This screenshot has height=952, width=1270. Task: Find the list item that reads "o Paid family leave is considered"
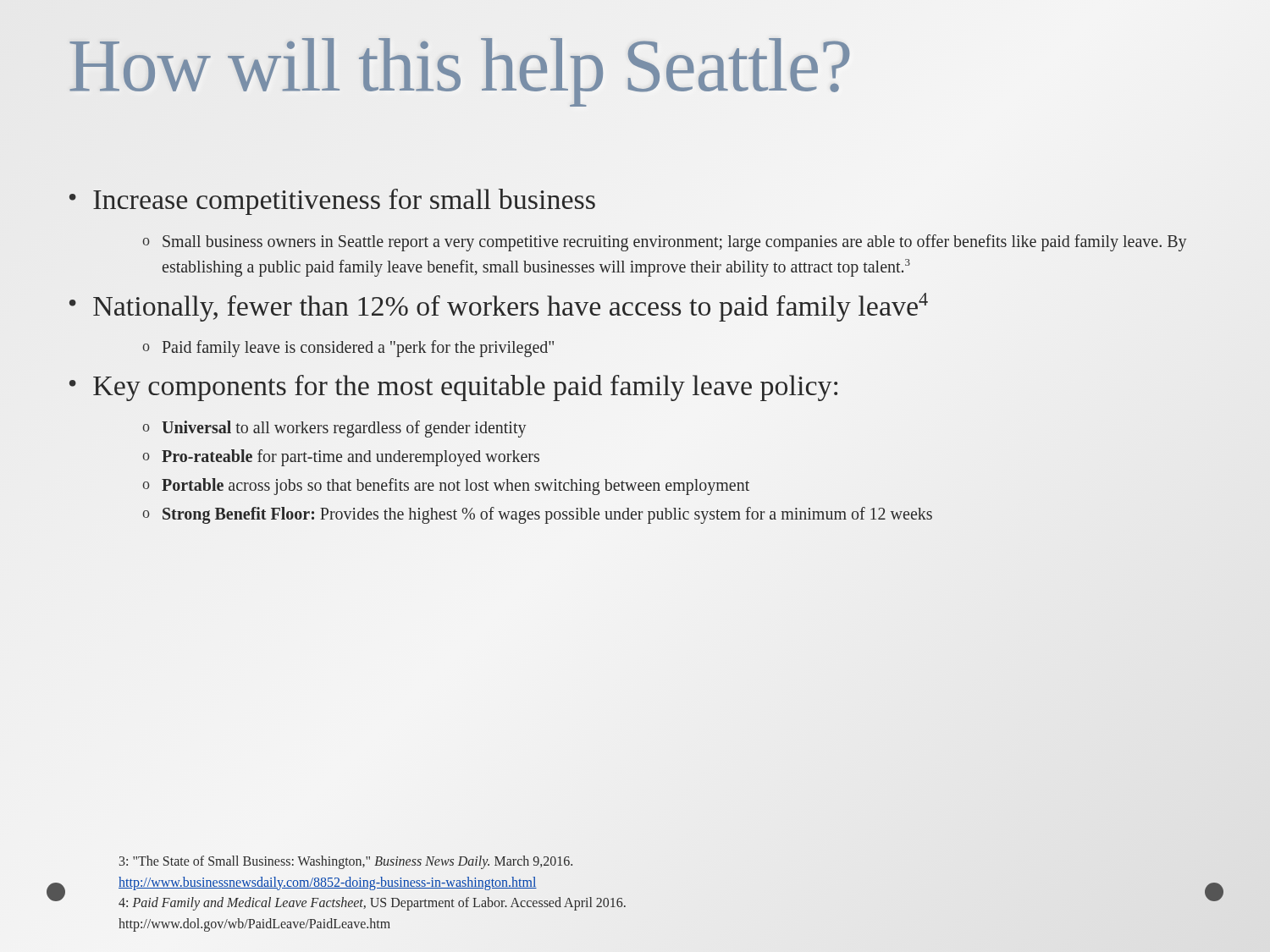click(x=349, y=347)
